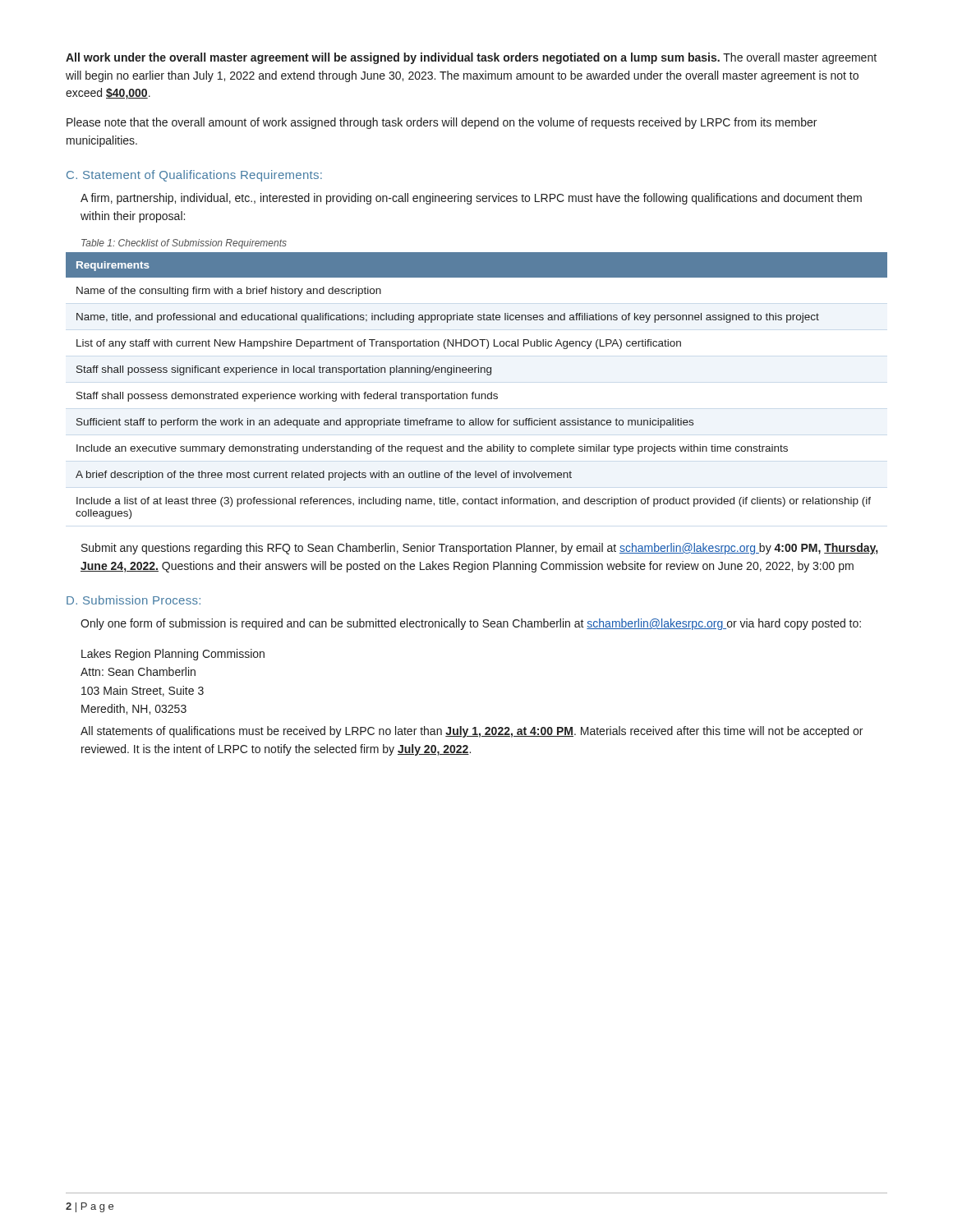This screenshot has height=1232, width=953.
Task: Click where it says "C. Statement of Qualifications Requirements:"
Action: tap(194, 175)
